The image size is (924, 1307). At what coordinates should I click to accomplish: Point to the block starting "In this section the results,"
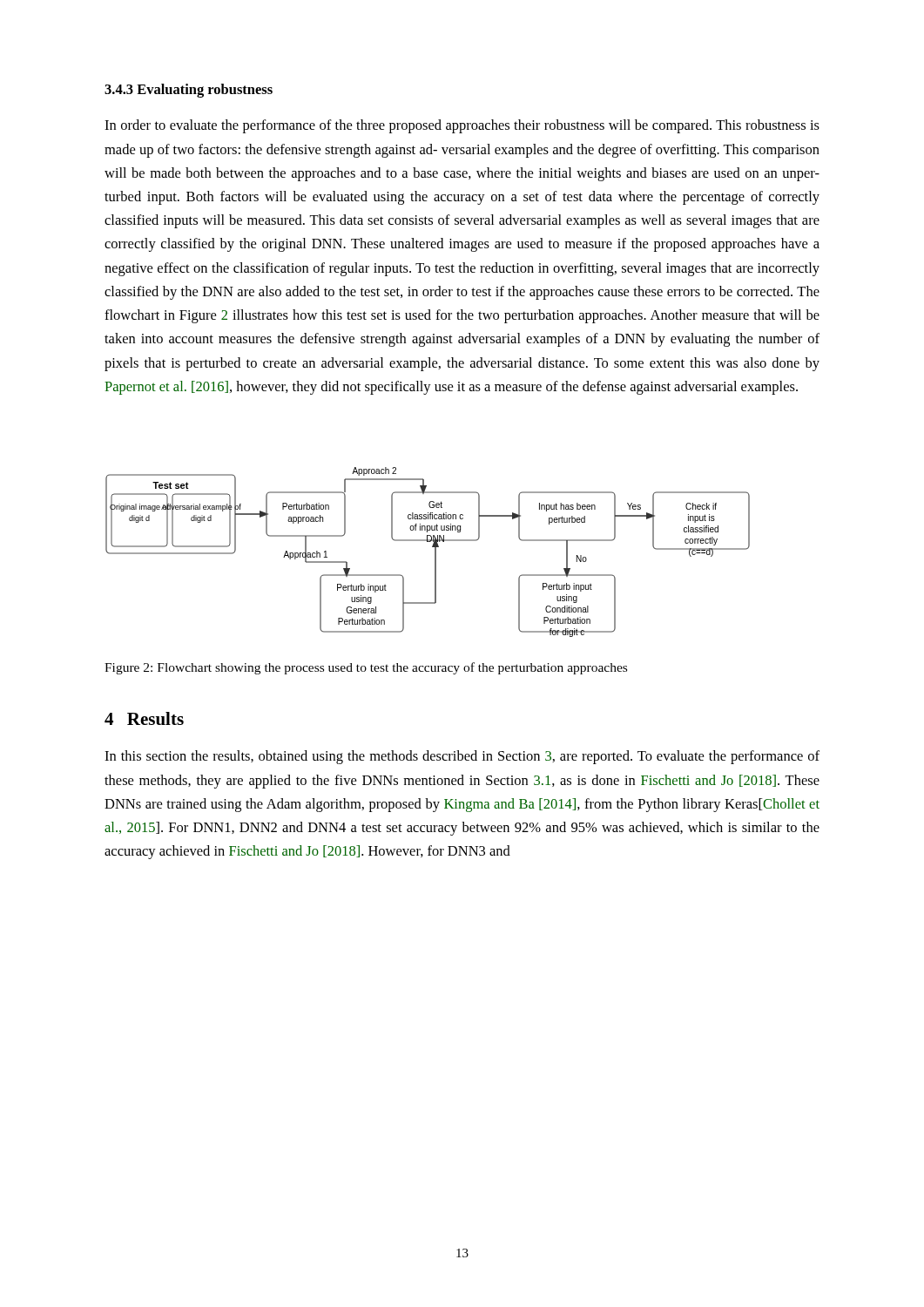(462, 804)
